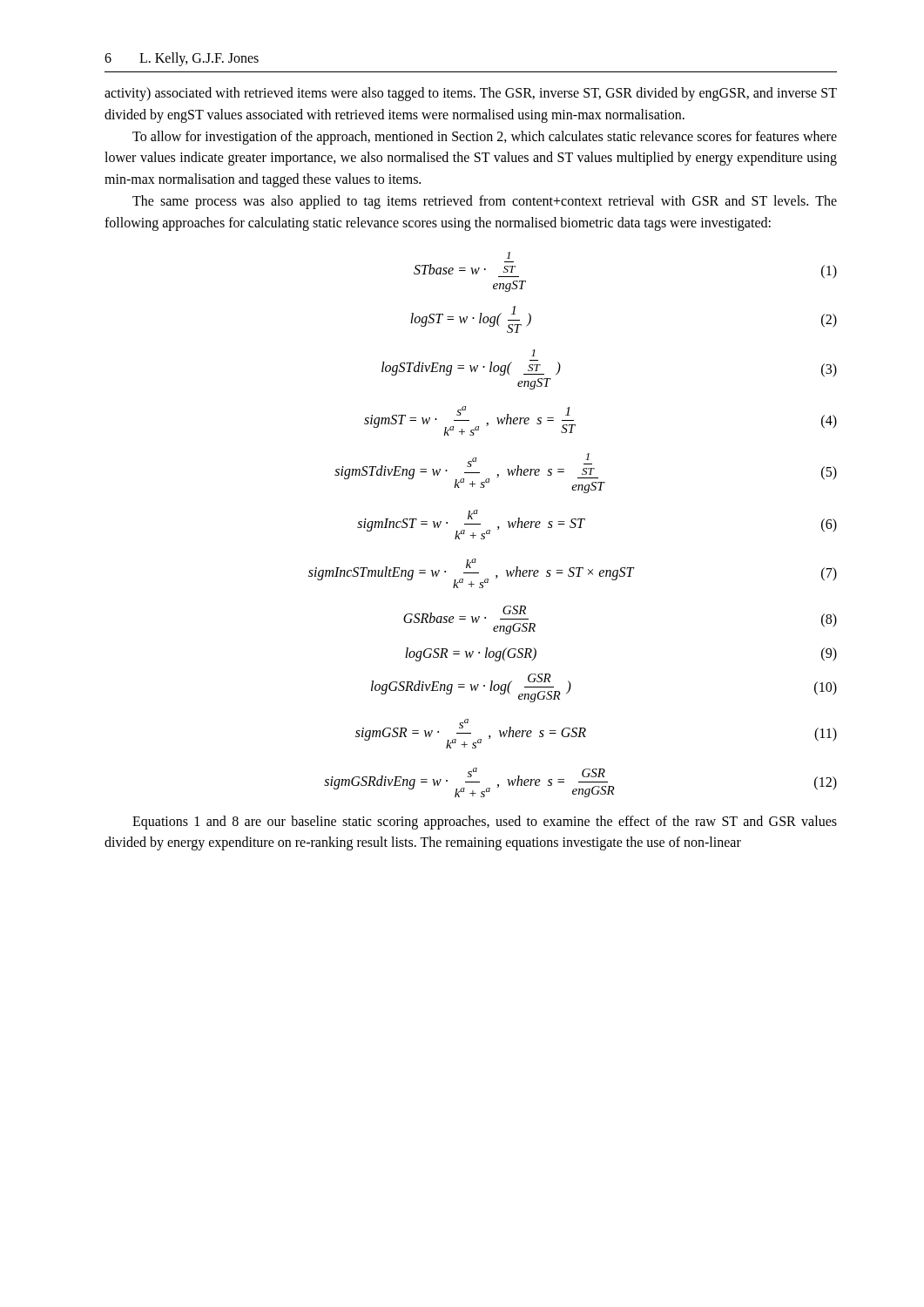Select the formula that says "logGSRdivEng = w · log("
The width and height of the screenshot is (924, 1307).
click(x=500, y=688)
